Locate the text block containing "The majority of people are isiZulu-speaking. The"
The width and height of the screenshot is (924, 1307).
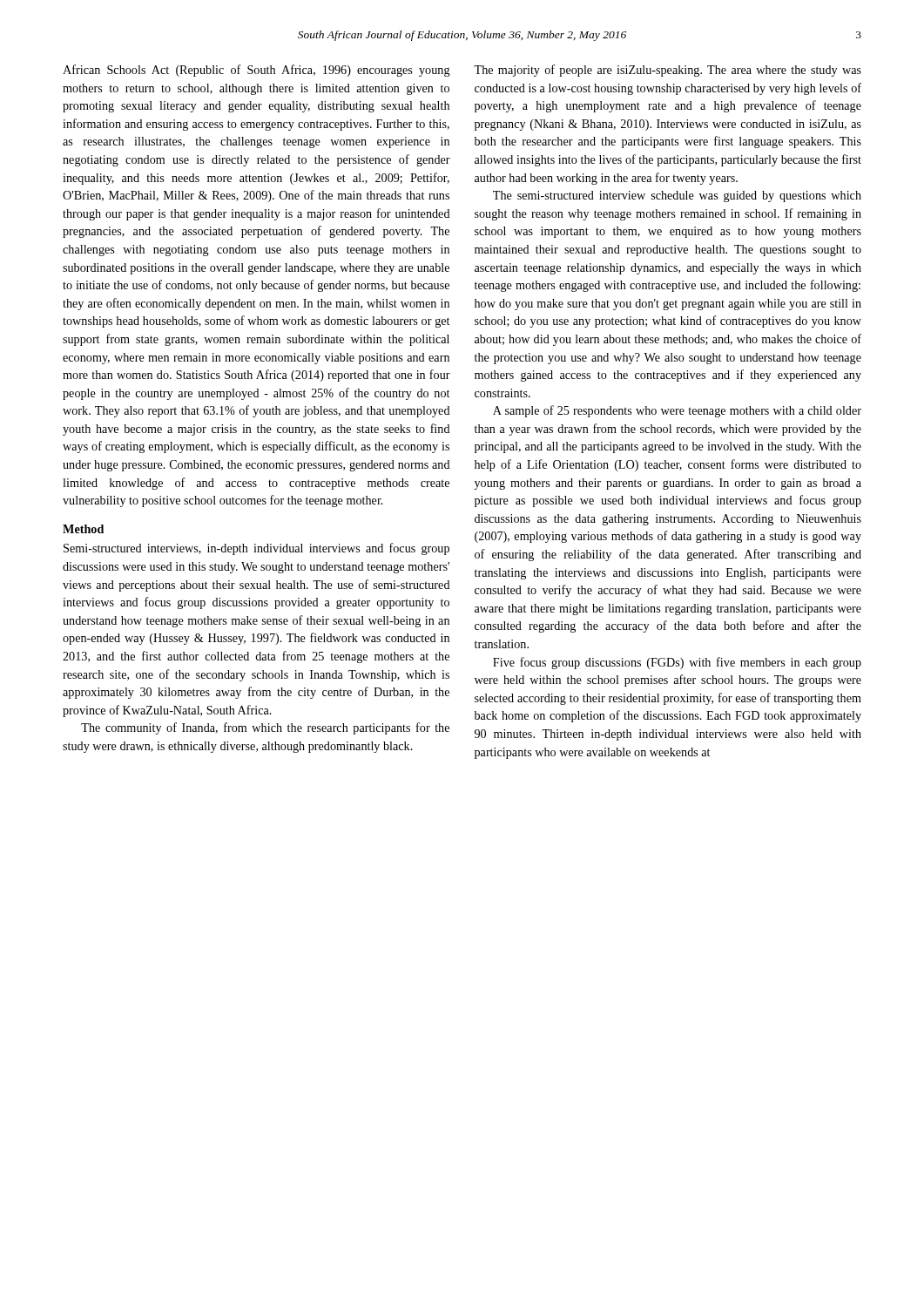(668, 411)
